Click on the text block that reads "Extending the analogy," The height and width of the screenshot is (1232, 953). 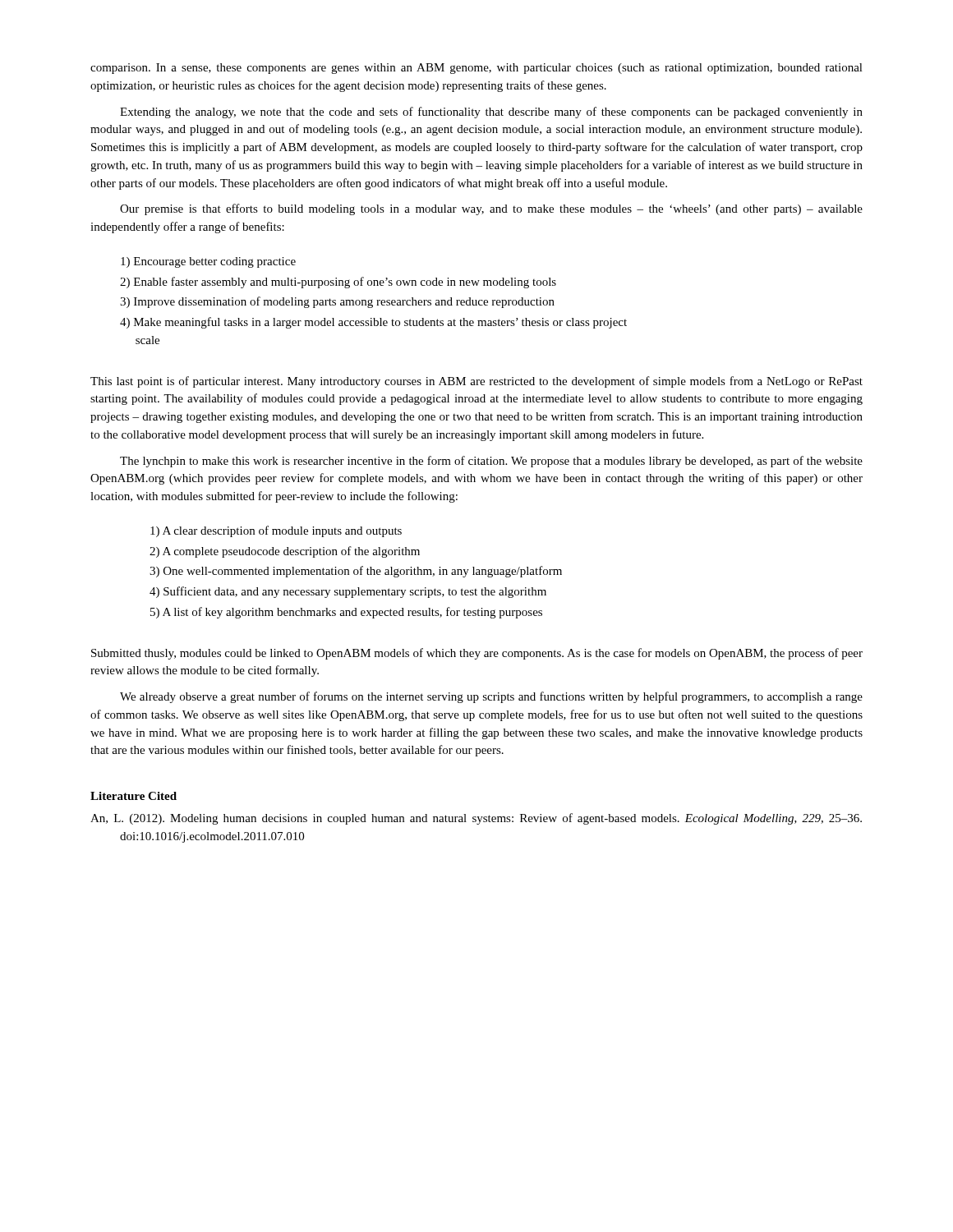[x=476, y=147]
